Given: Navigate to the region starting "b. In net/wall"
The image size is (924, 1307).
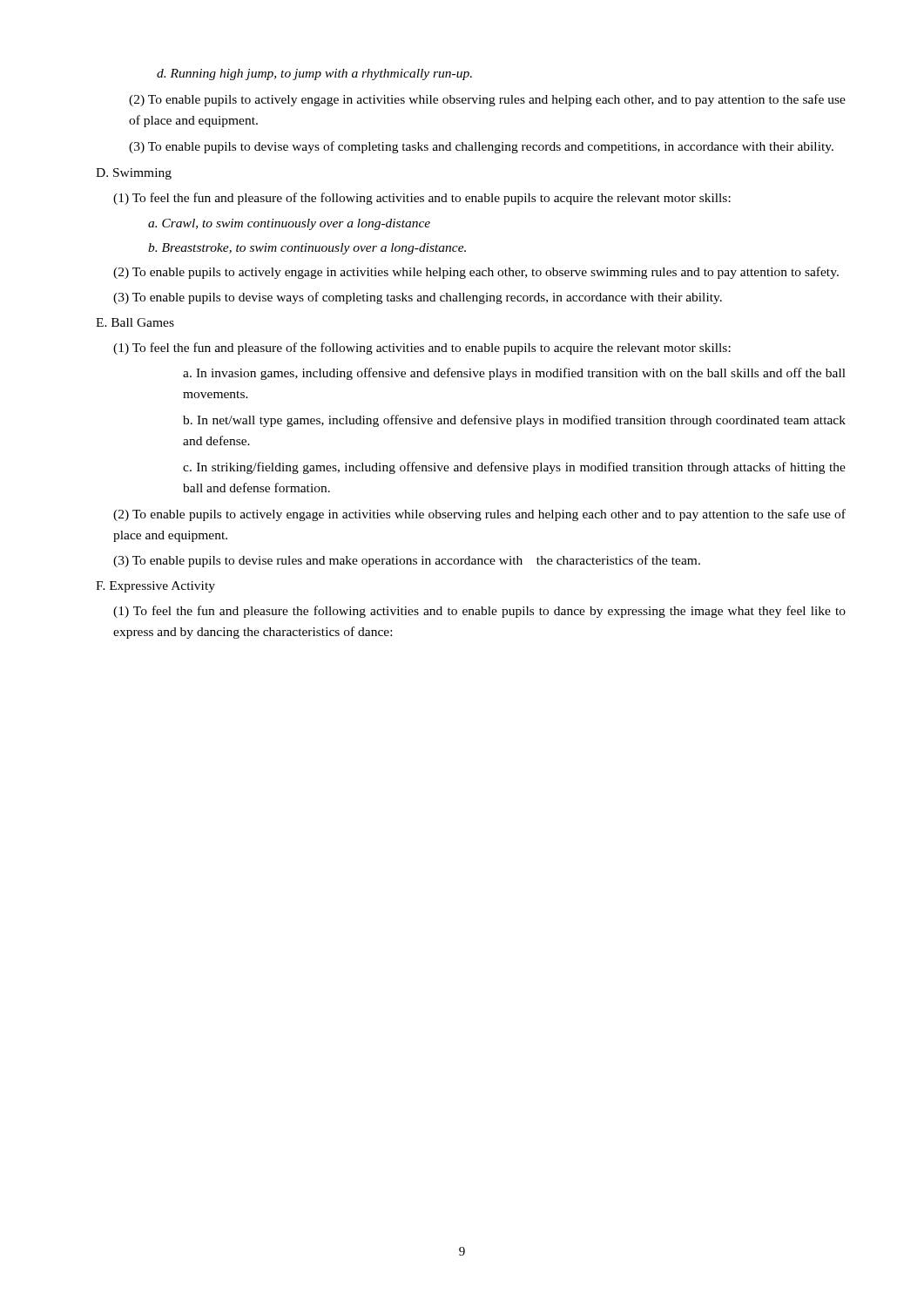Looking at the screenshot, I should (x=514, y=430).
